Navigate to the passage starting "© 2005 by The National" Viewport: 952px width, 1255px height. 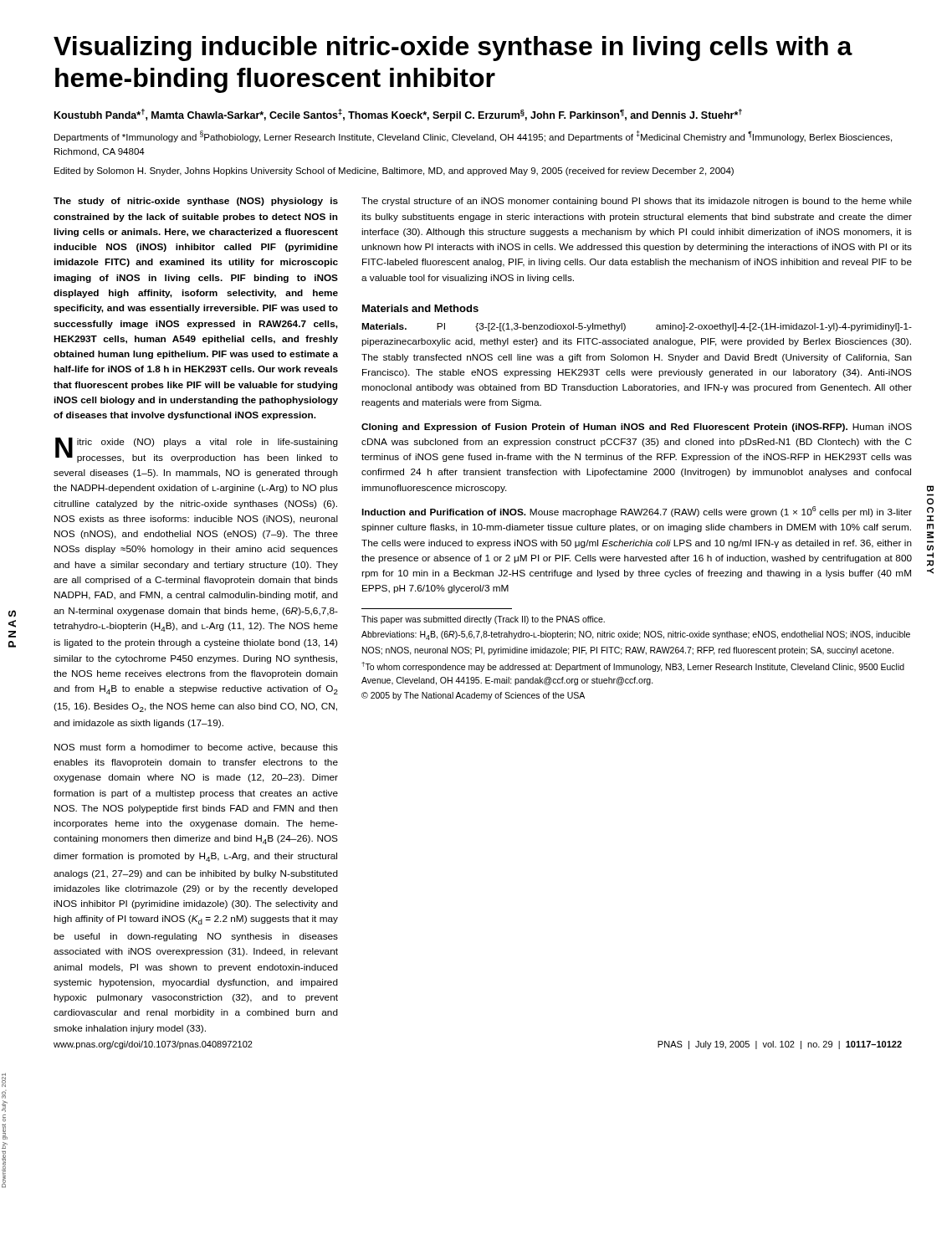click(x=473, y=696)
